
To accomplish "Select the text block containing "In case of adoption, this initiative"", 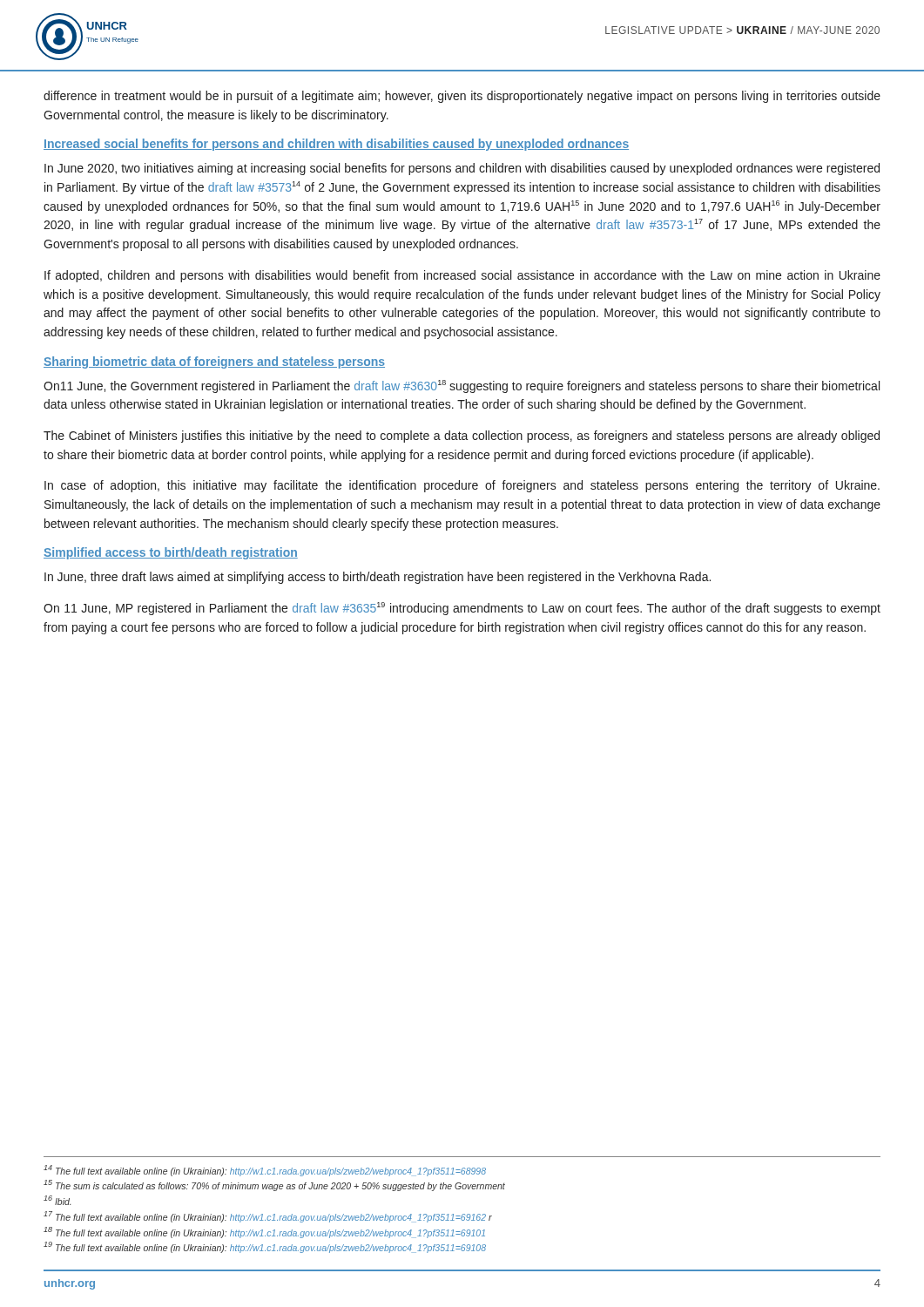I will (462, 505).
